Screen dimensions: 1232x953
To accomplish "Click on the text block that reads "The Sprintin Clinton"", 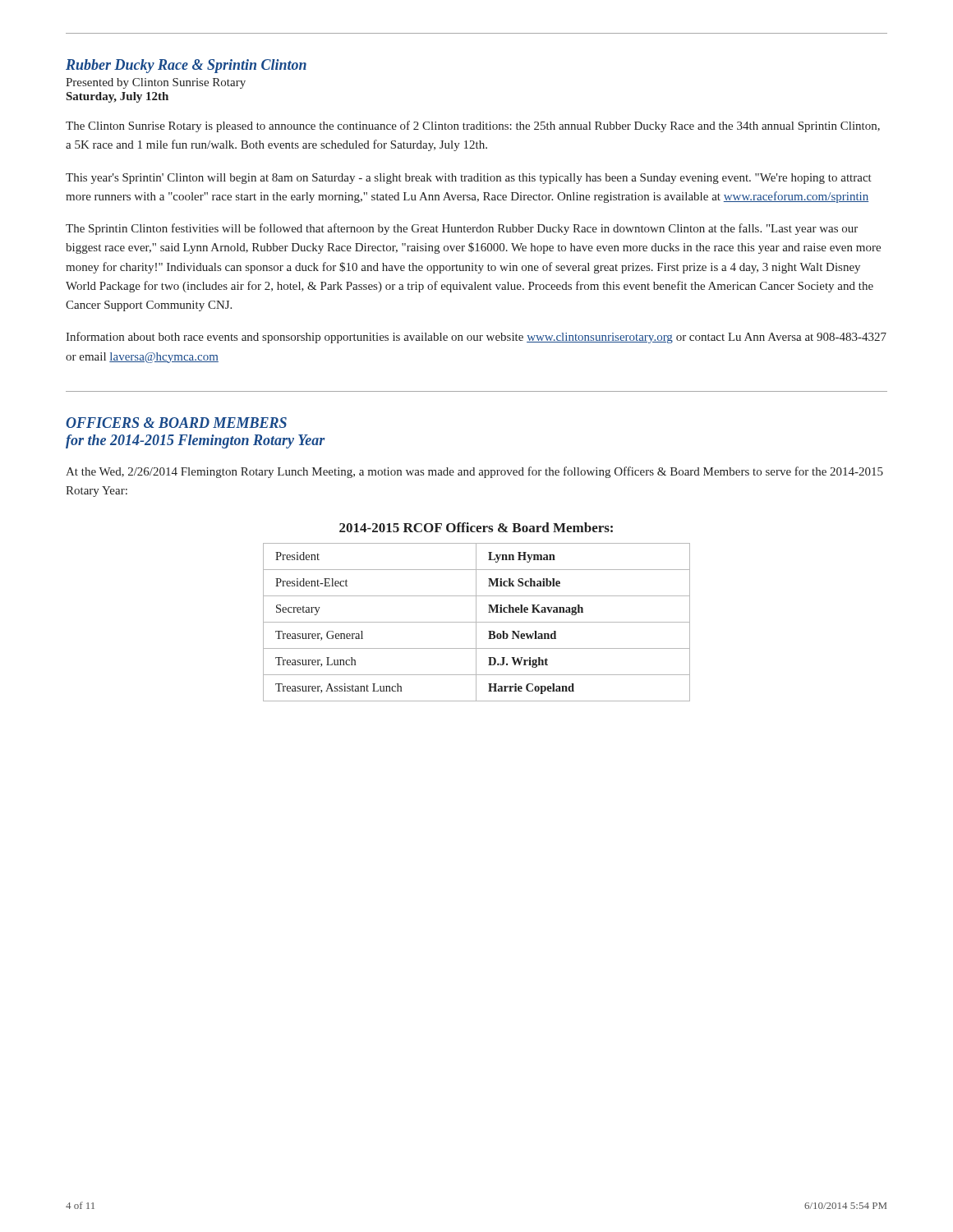I will click(x=473, y=267).
